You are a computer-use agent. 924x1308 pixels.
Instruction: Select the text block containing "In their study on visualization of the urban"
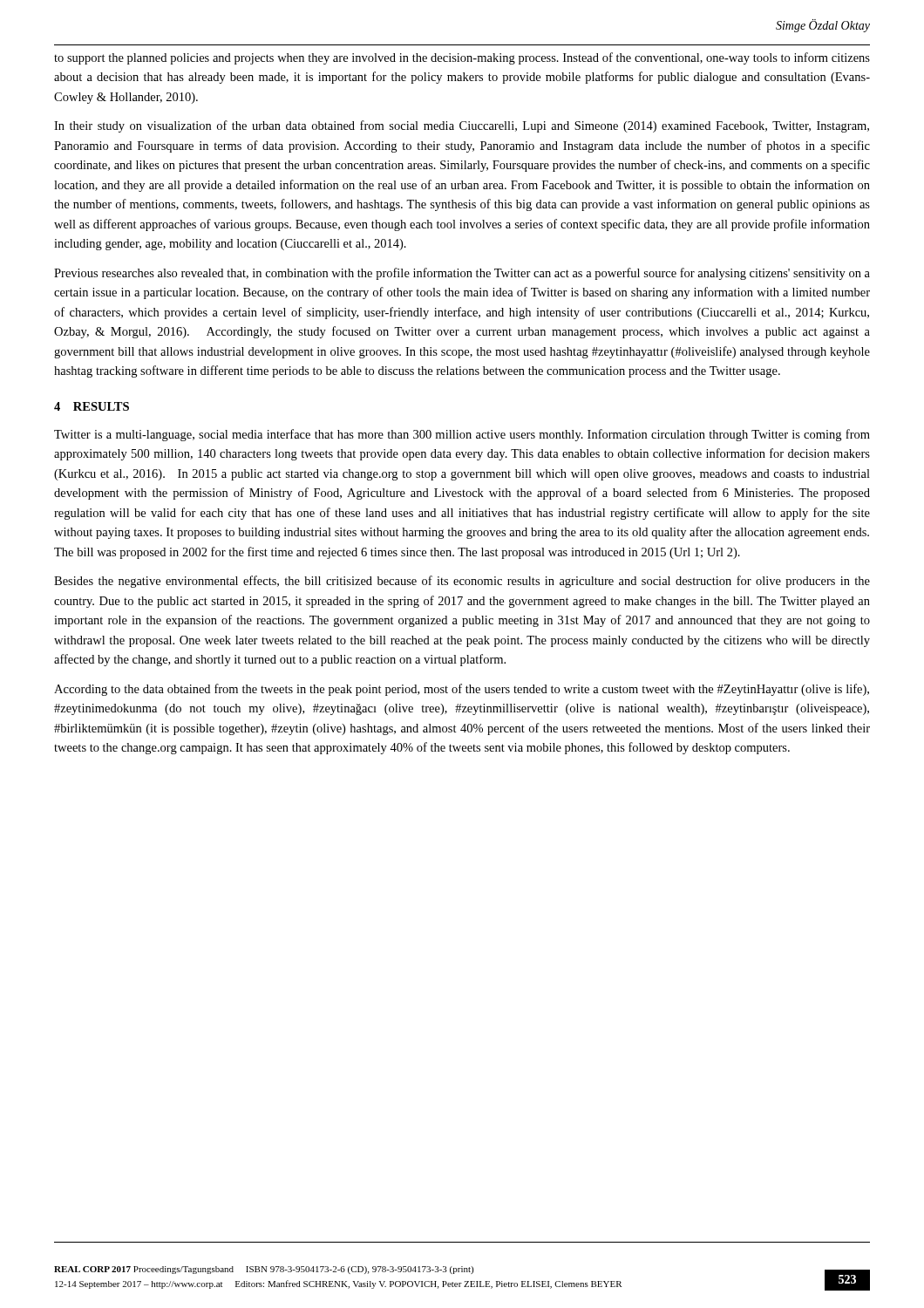pyautogui.click(x=462, y=185)
